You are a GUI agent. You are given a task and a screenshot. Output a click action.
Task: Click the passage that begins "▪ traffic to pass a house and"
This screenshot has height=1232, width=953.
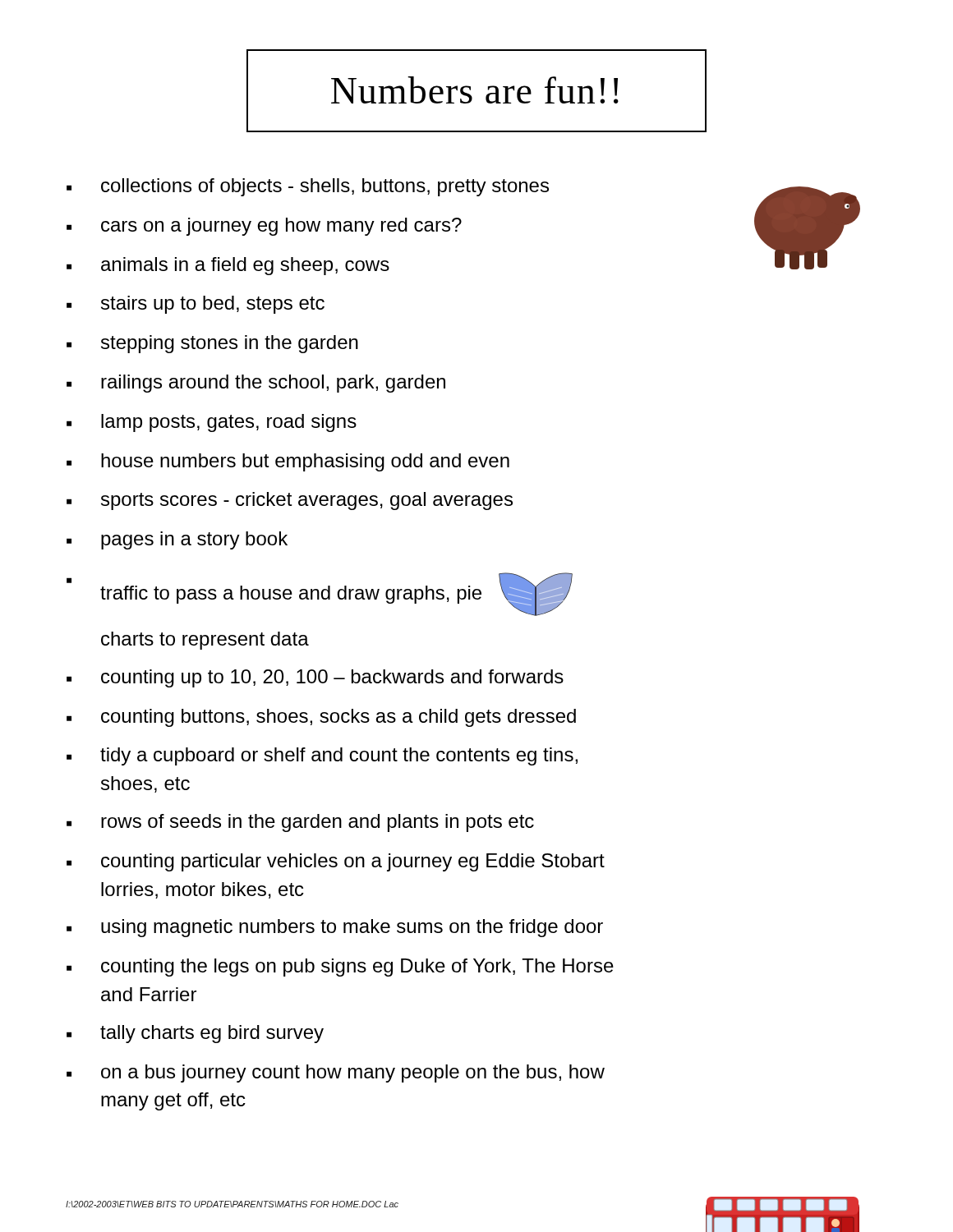coord(476,609)
